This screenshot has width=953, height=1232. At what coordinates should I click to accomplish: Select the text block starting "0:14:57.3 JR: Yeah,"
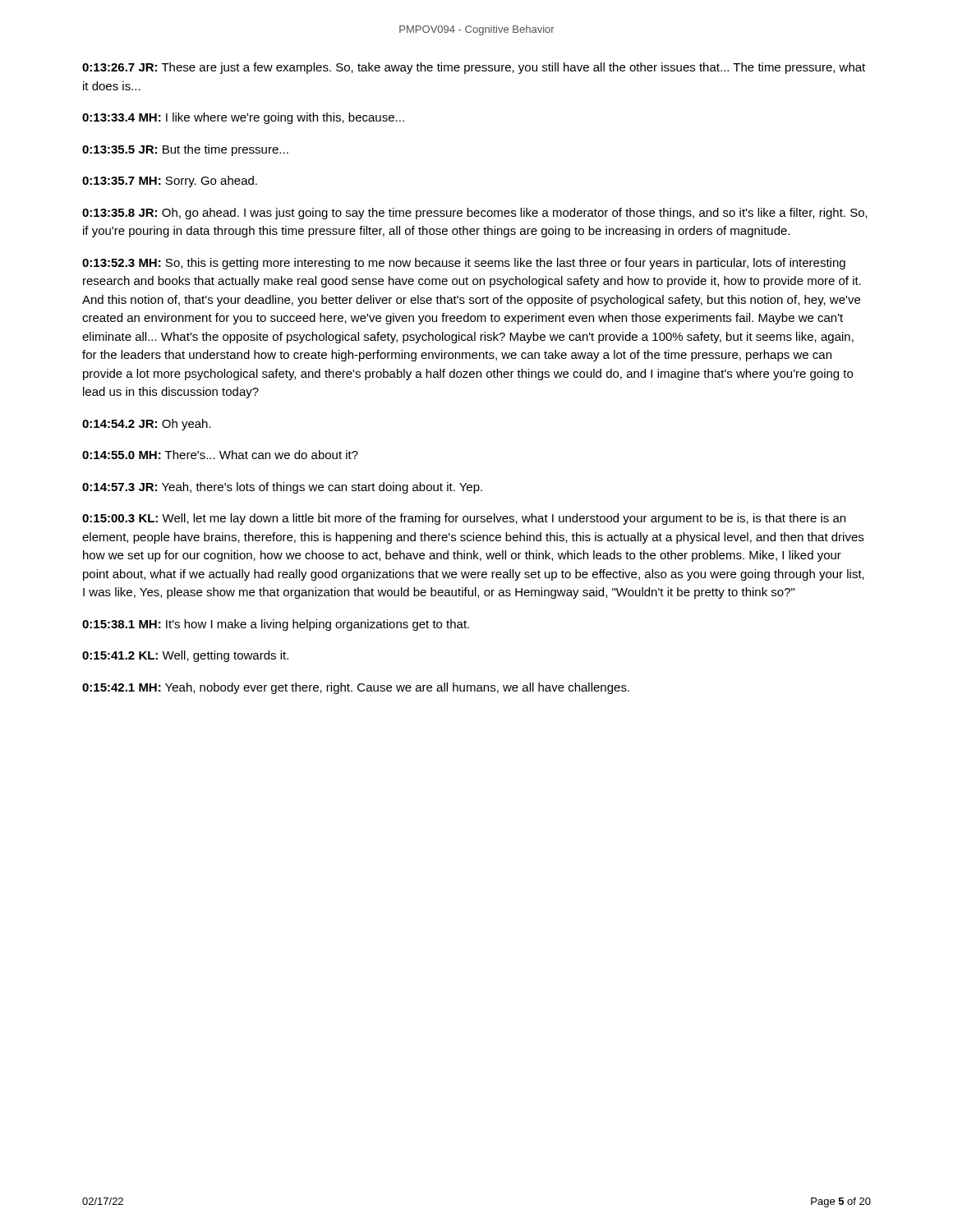(283, 486)
